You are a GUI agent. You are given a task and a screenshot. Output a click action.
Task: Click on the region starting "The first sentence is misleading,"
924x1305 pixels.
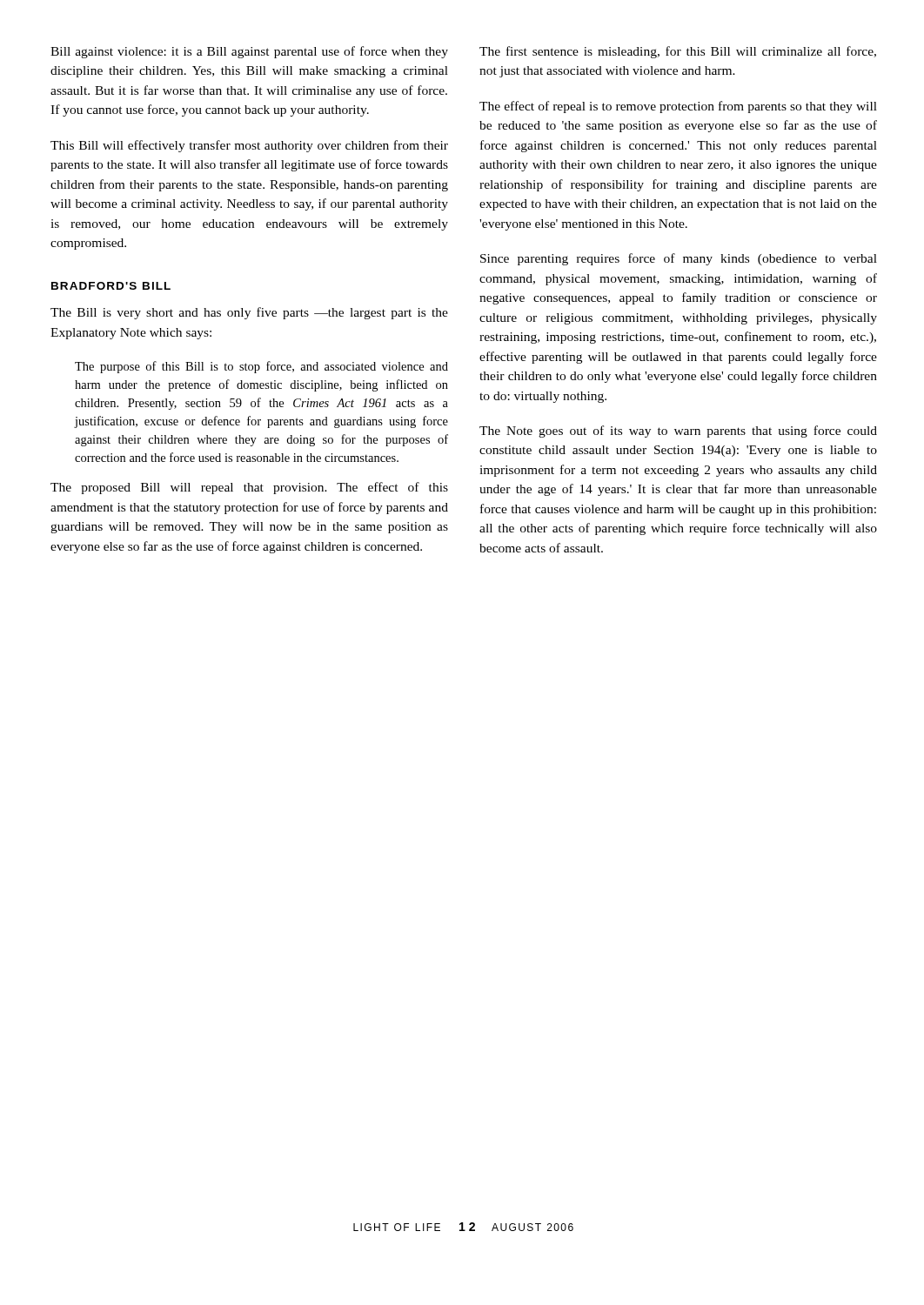678,61
